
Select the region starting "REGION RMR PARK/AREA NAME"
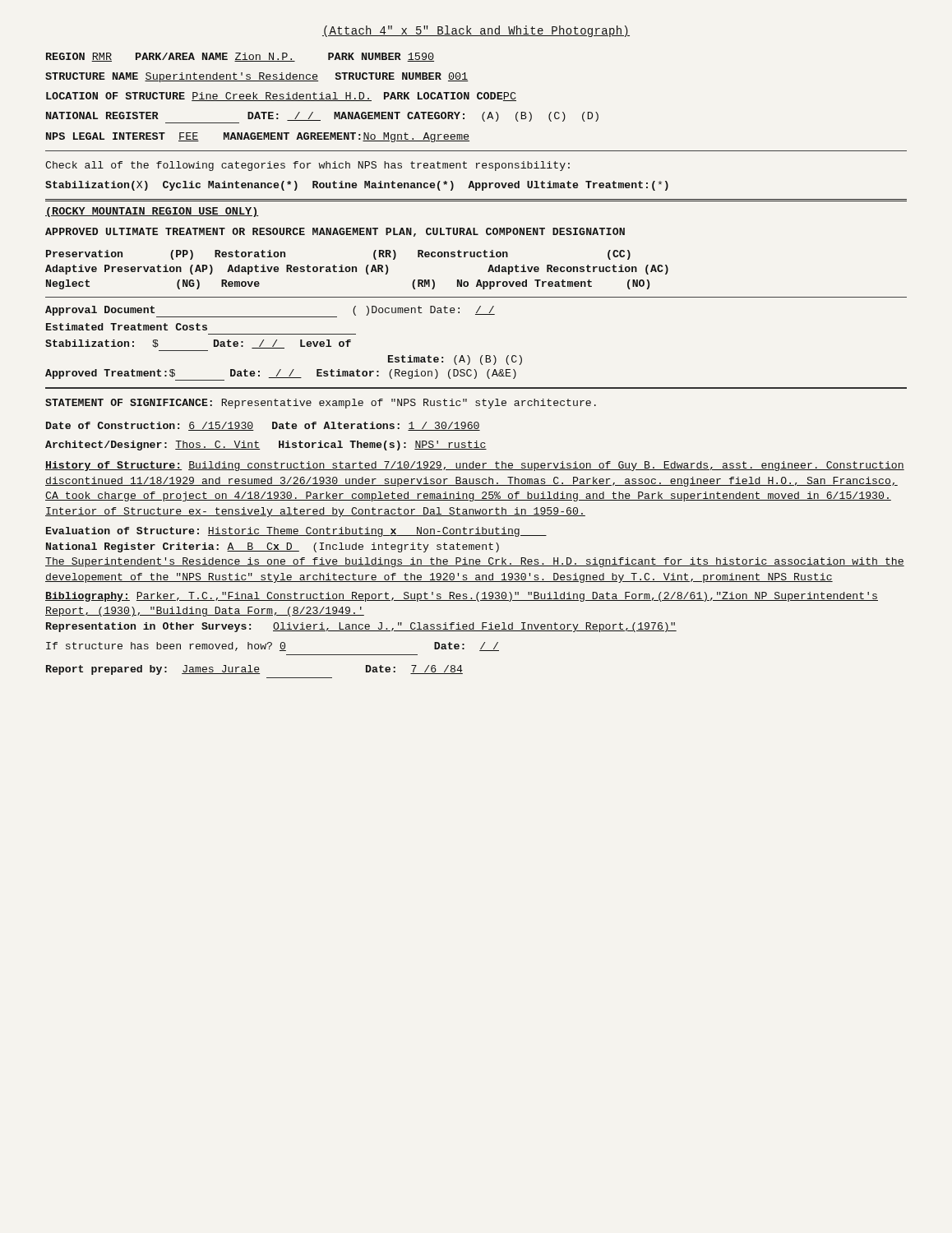click(240, 57)
